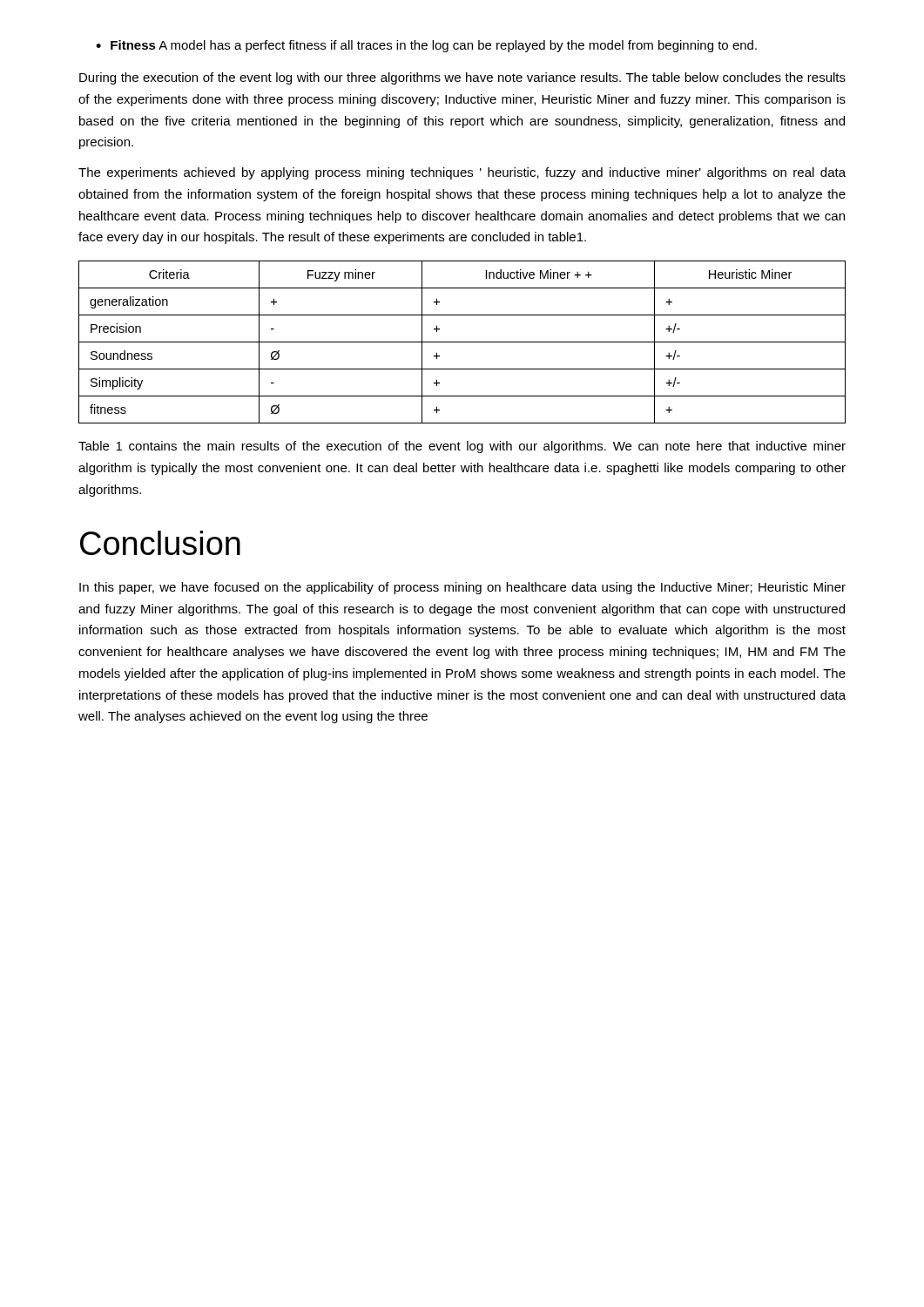Find the block on this page that starts "During the execution of the"

click(462, 109)
